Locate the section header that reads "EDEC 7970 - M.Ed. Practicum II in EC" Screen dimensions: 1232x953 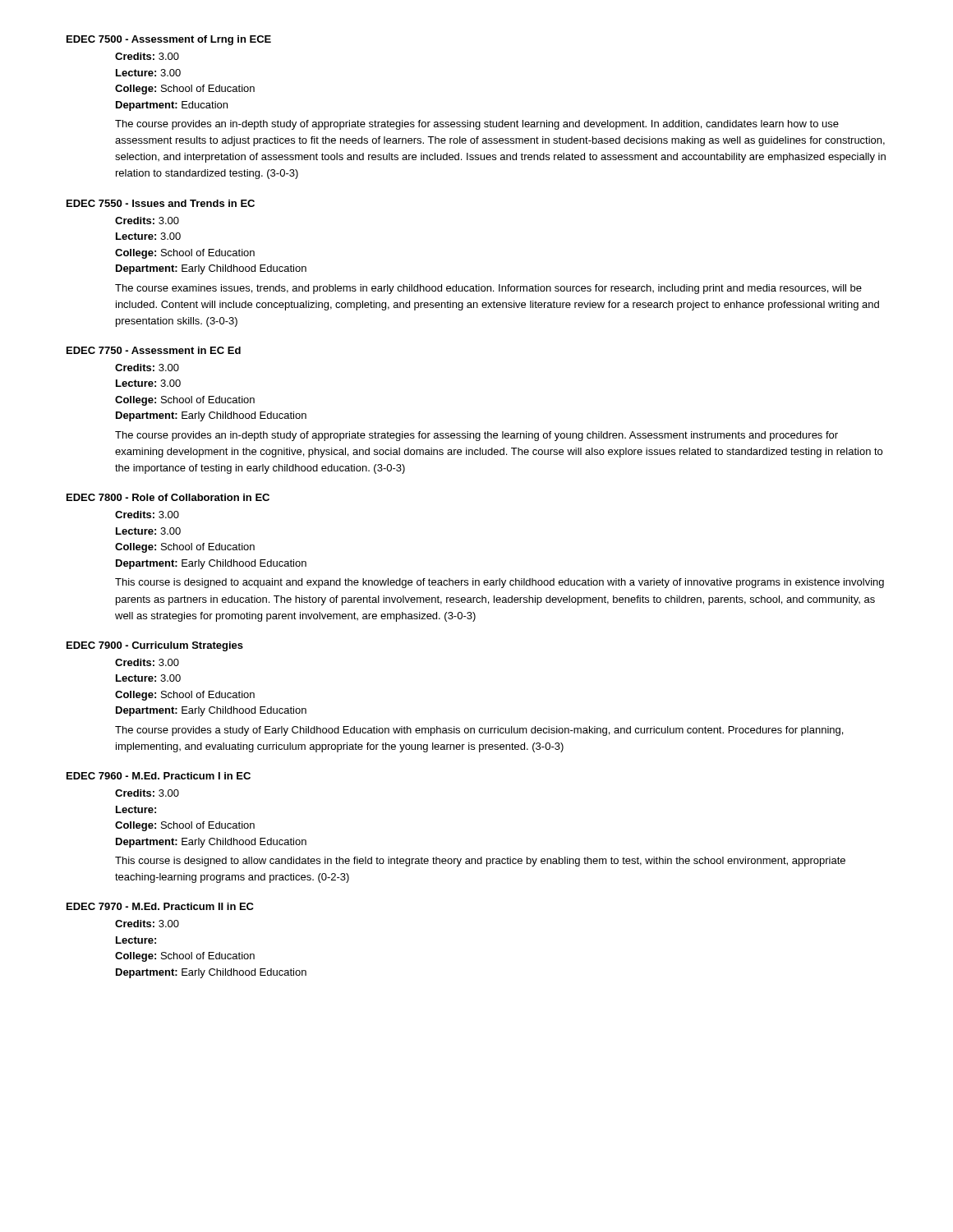(160, 907)
